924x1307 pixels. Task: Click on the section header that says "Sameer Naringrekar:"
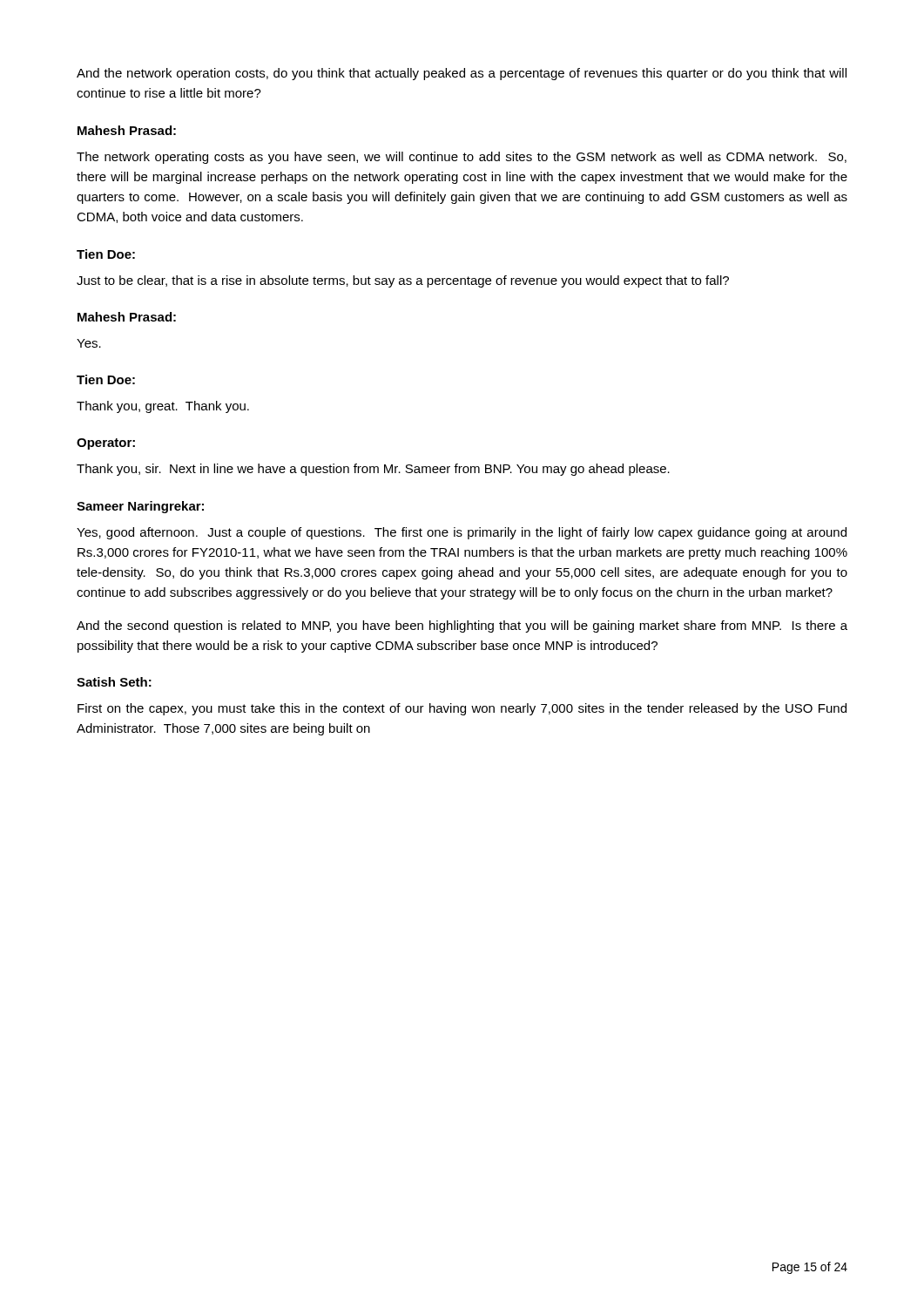tap(141, 505)
